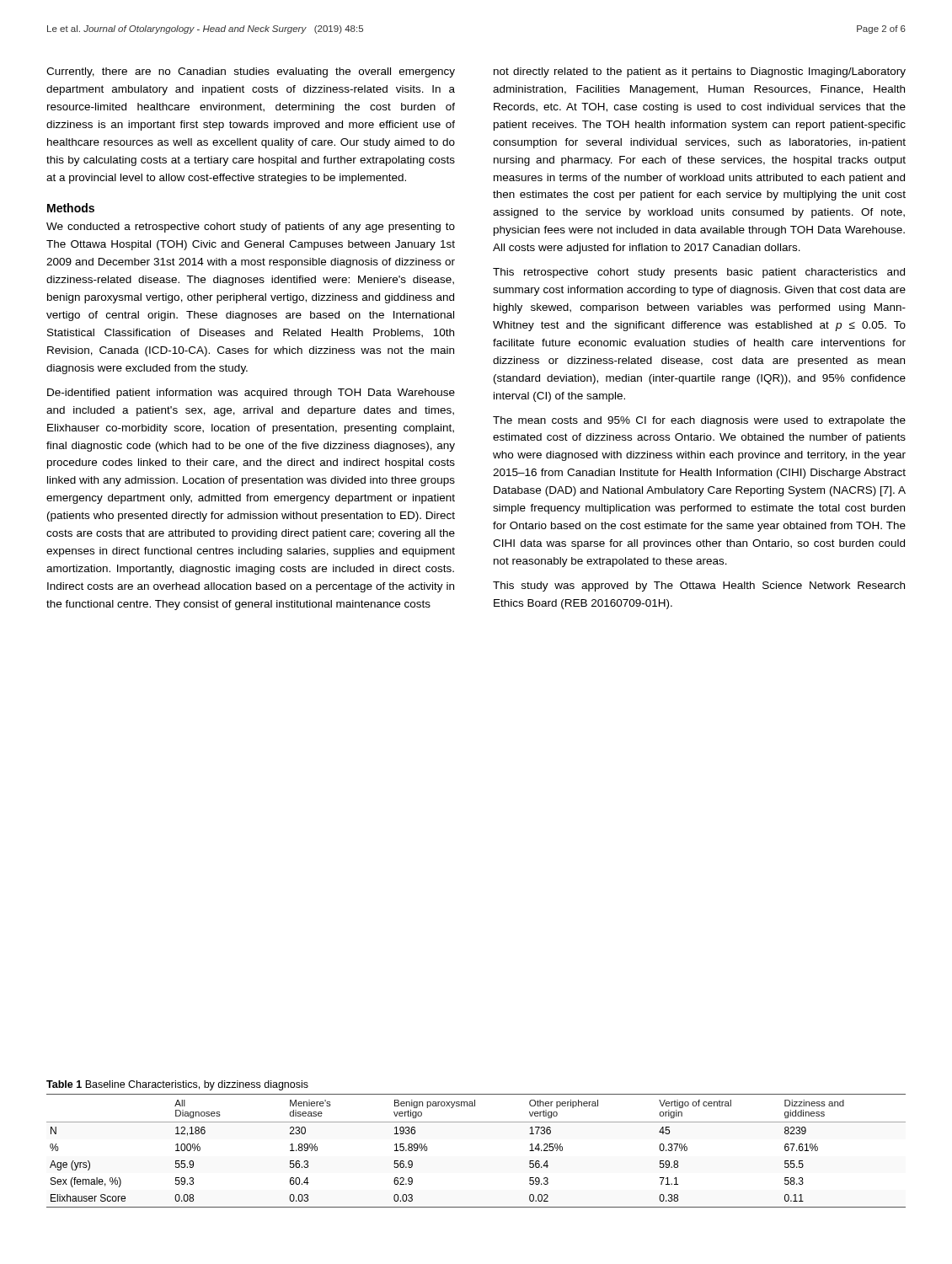Locate the passage starting "not directly related to"

(x=699, y=160)
